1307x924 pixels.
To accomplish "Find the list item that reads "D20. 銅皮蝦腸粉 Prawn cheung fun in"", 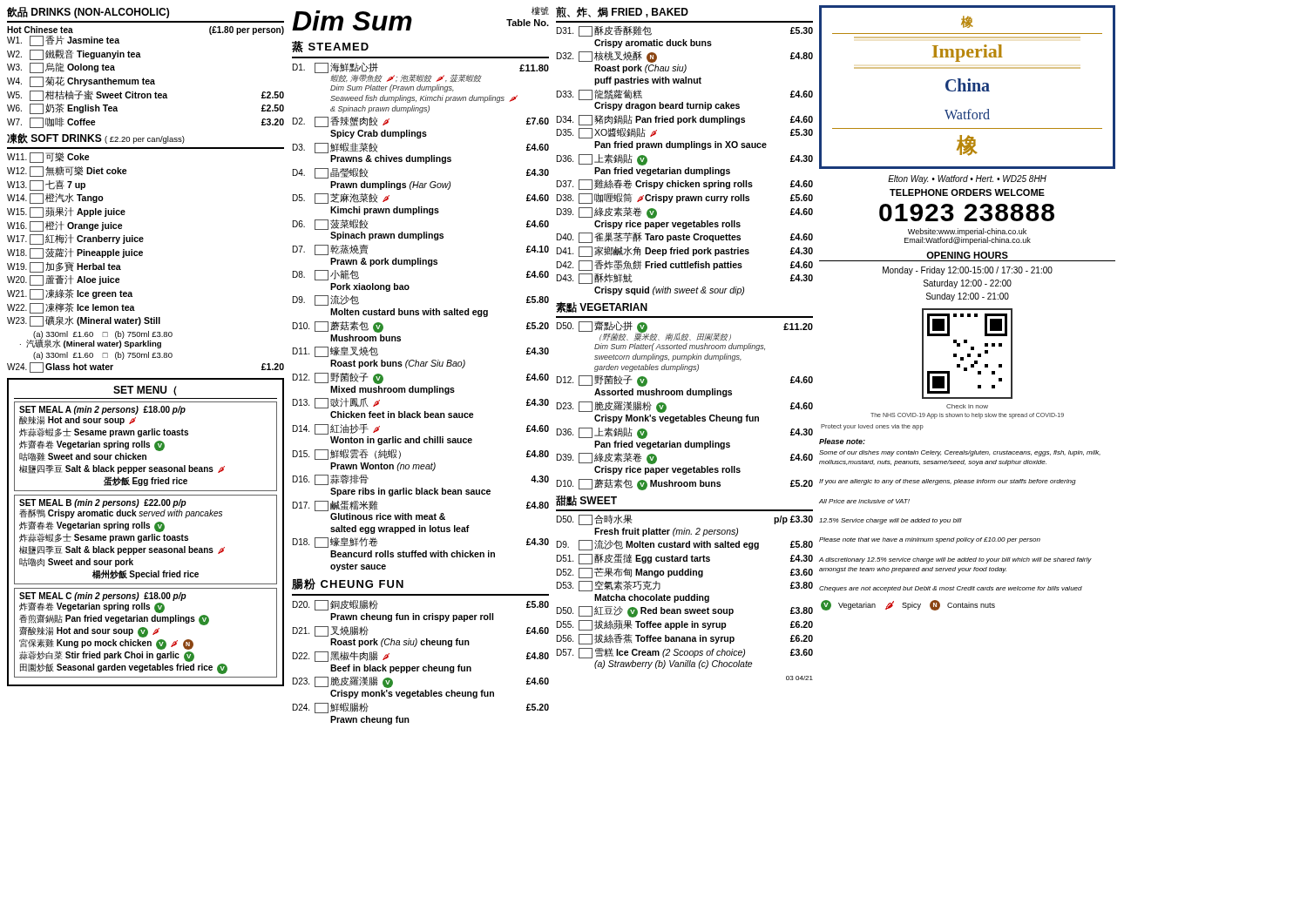I will pos(420,663).
